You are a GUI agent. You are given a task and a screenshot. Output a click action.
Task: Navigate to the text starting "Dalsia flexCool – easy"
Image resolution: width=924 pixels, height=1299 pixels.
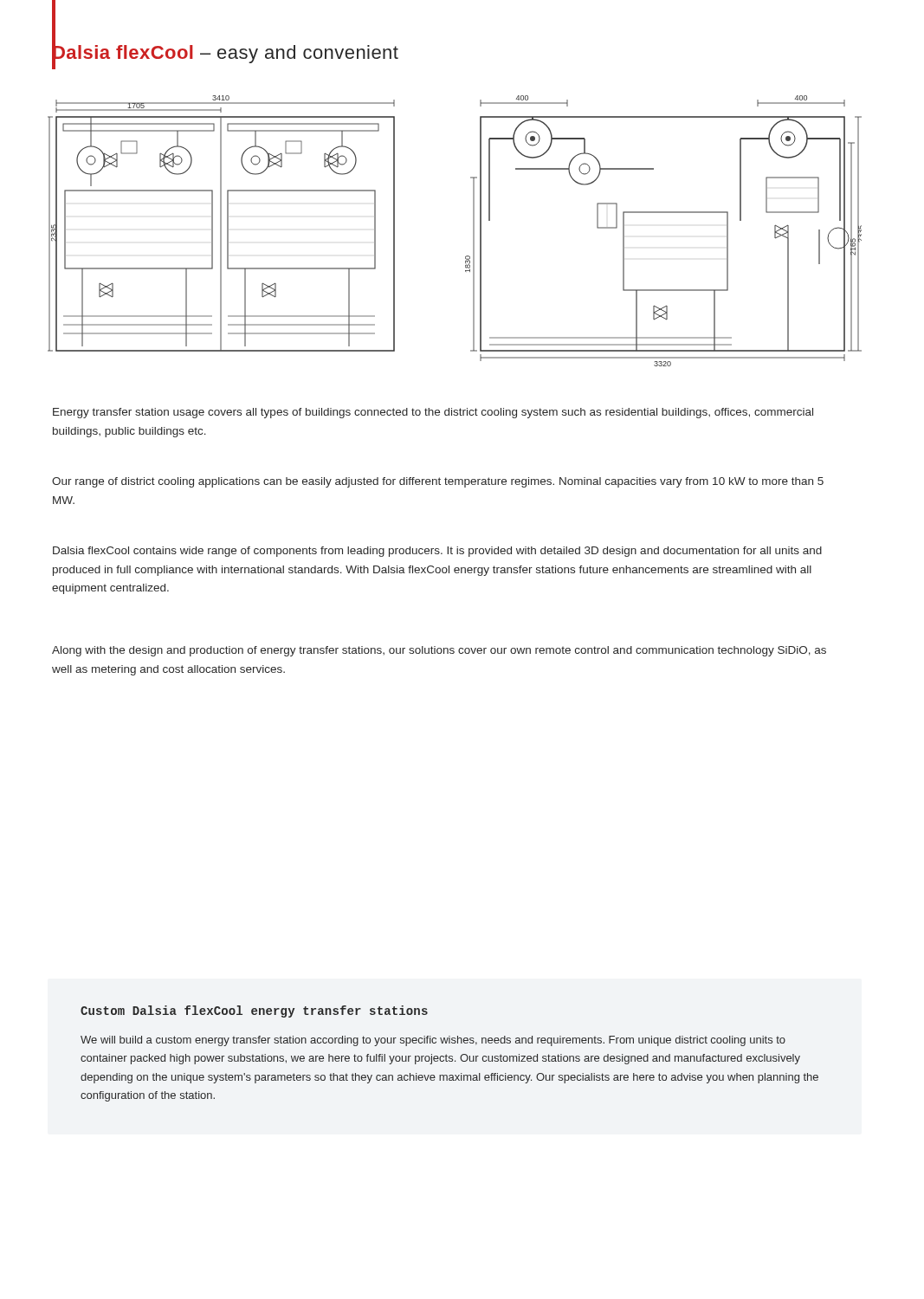[355, 53]
